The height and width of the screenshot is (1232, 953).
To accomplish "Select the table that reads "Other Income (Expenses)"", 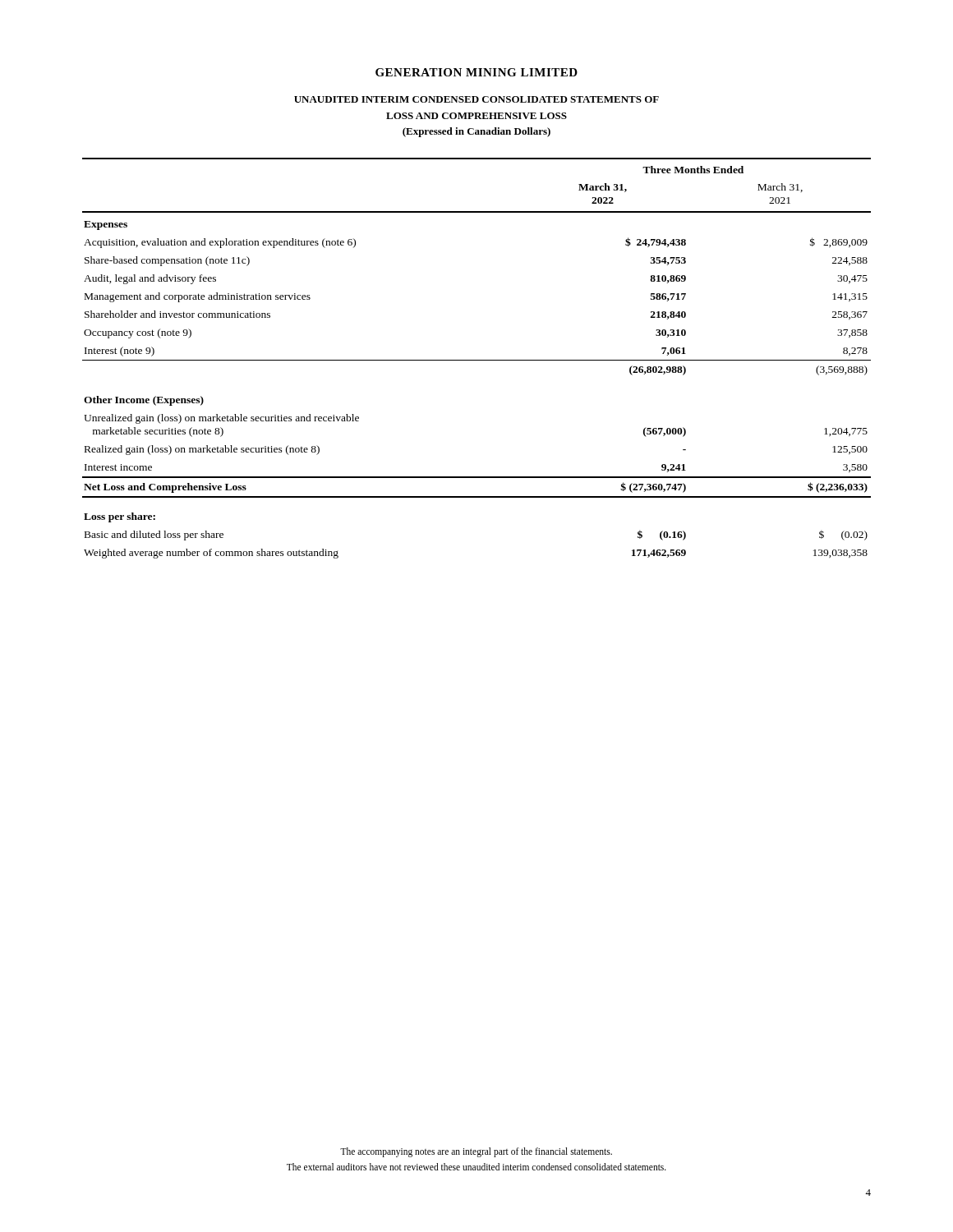I will tap(476, 359).
